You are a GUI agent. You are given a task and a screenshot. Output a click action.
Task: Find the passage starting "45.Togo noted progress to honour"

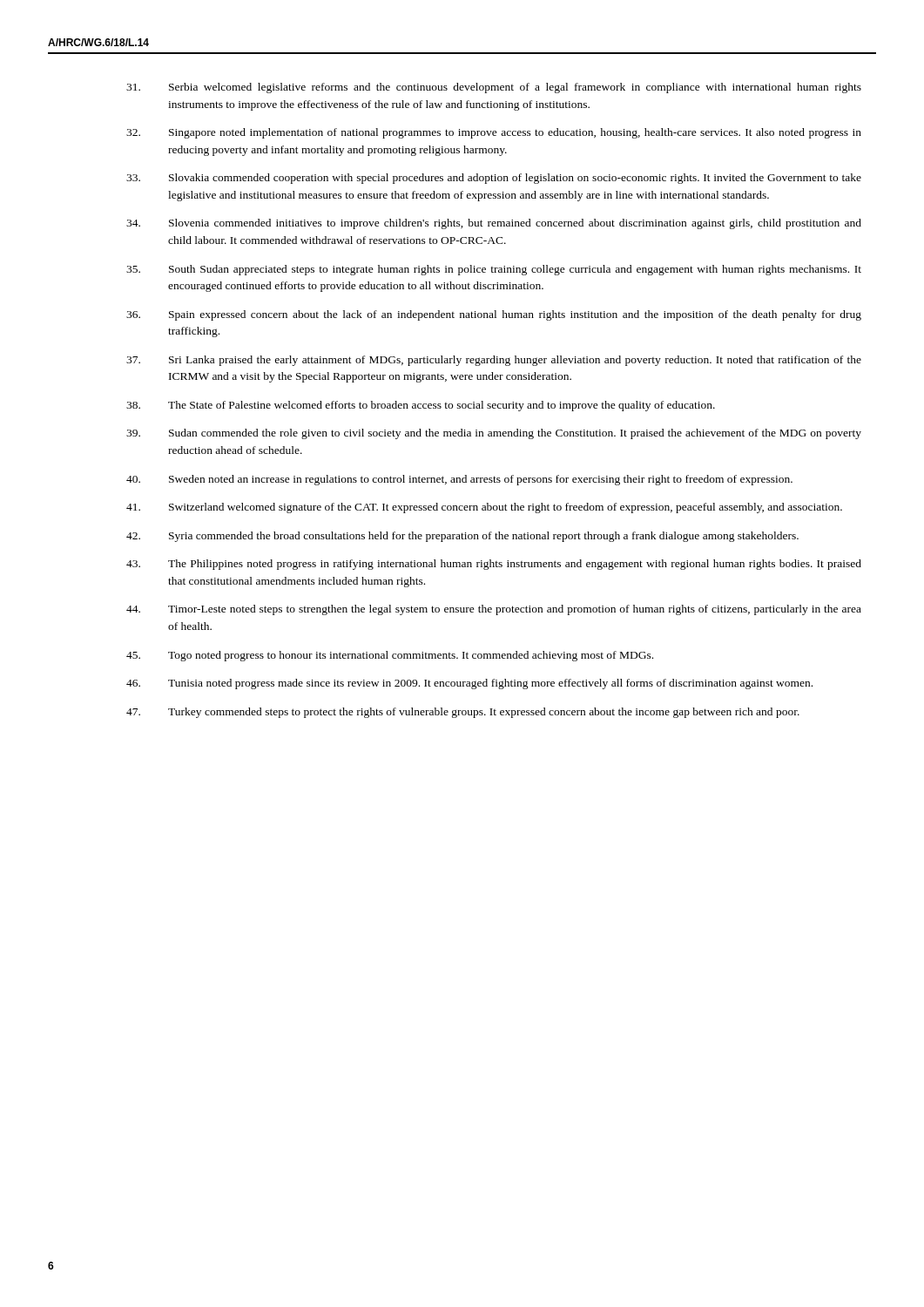coord(494,655)
